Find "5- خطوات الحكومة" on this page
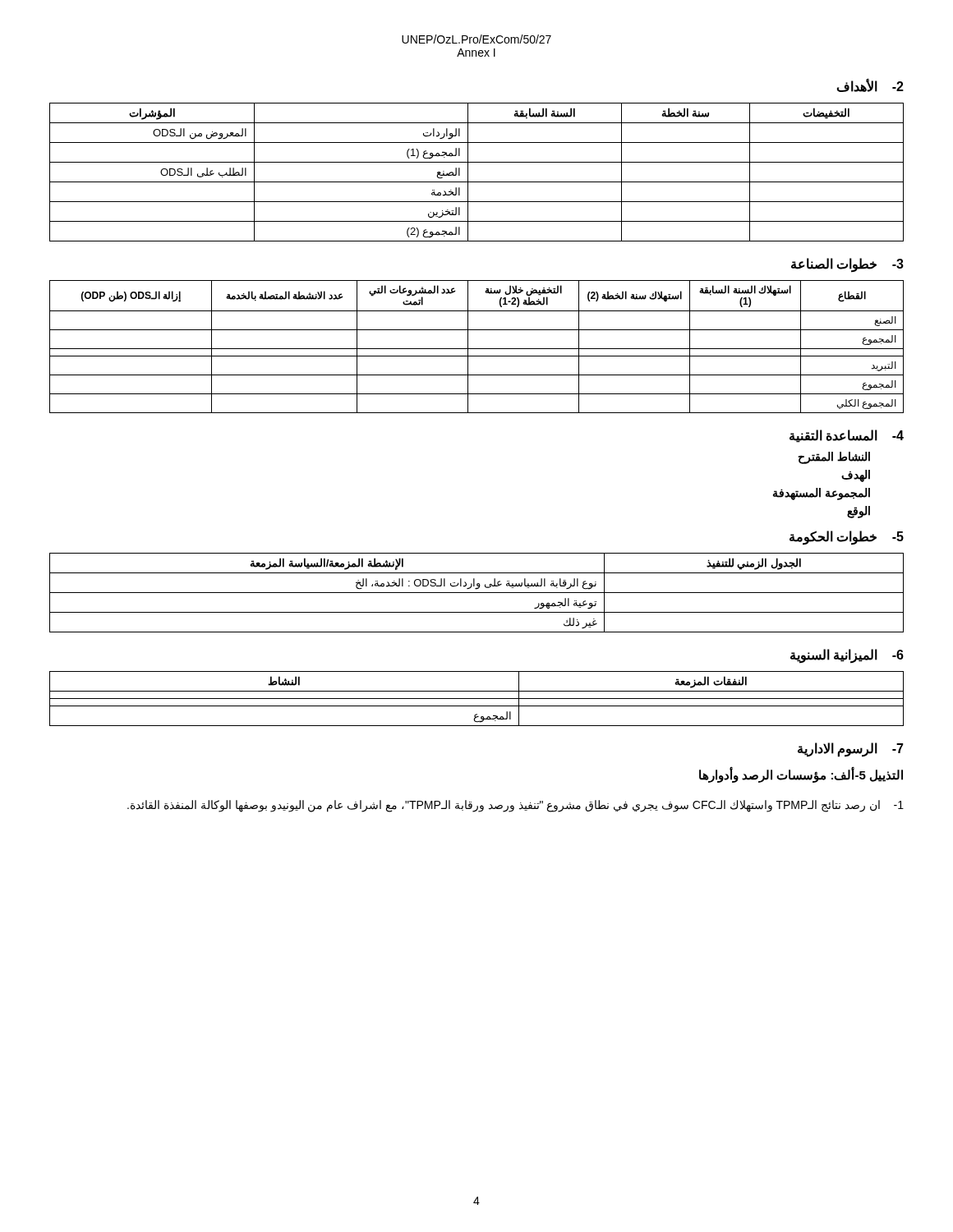The image size is (953, 1232). pos(846,537)
